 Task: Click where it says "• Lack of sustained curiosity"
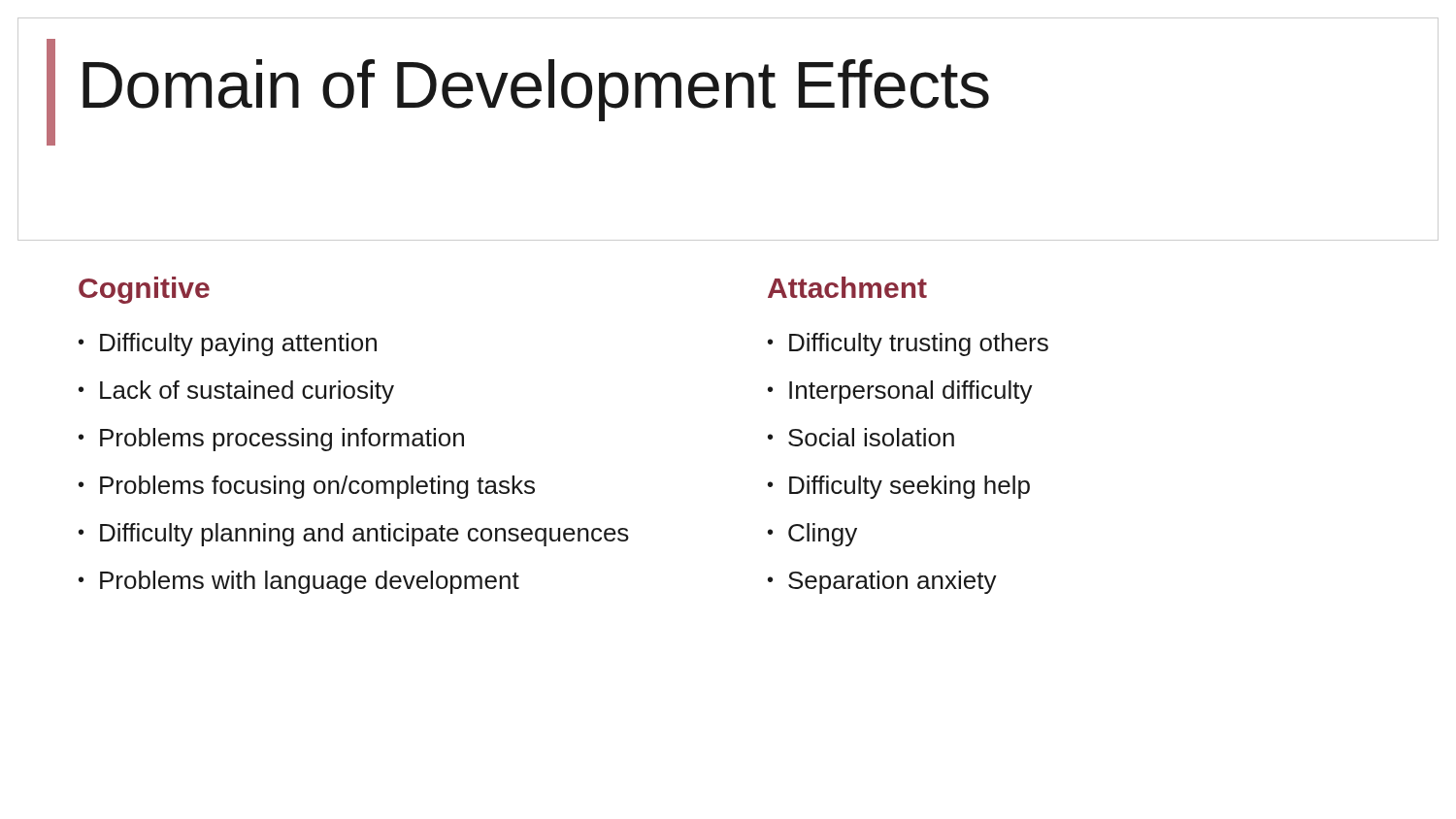point(383,391)
